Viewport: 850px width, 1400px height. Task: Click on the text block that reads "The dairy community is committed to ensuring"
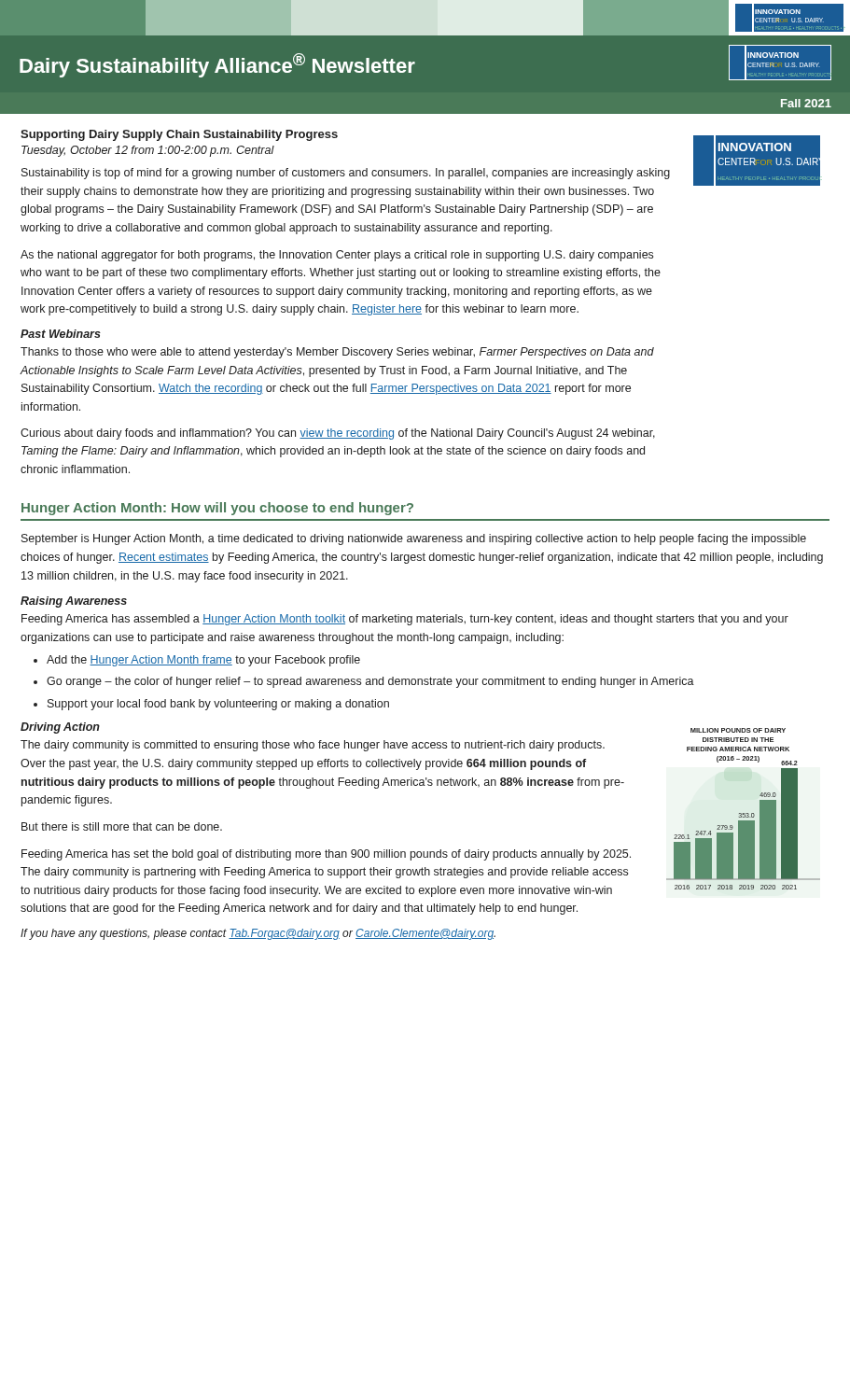tap(322, 773)
